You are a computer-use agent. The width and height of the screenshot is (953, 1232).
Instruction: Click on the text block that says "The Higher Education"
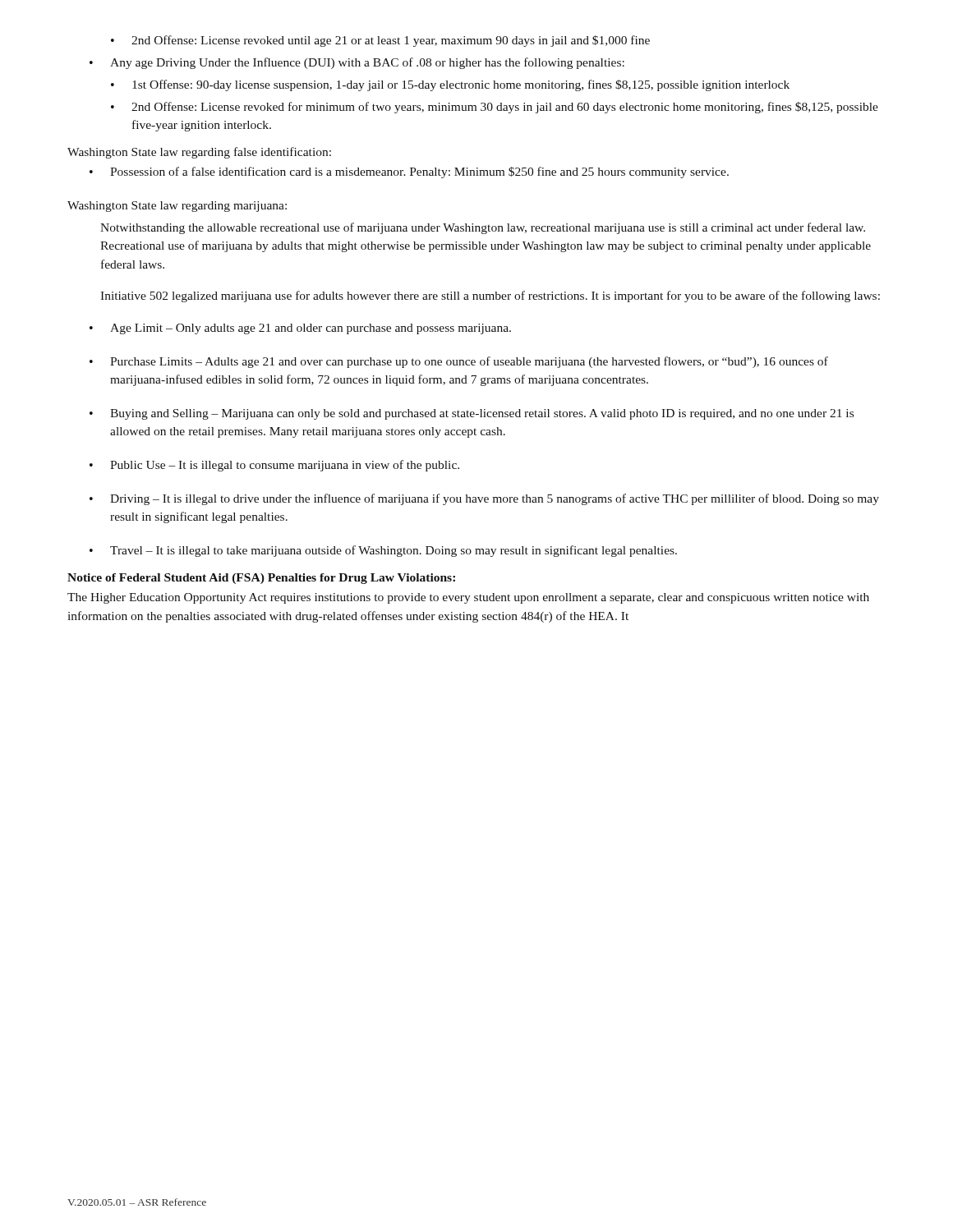tap(468, 606)
